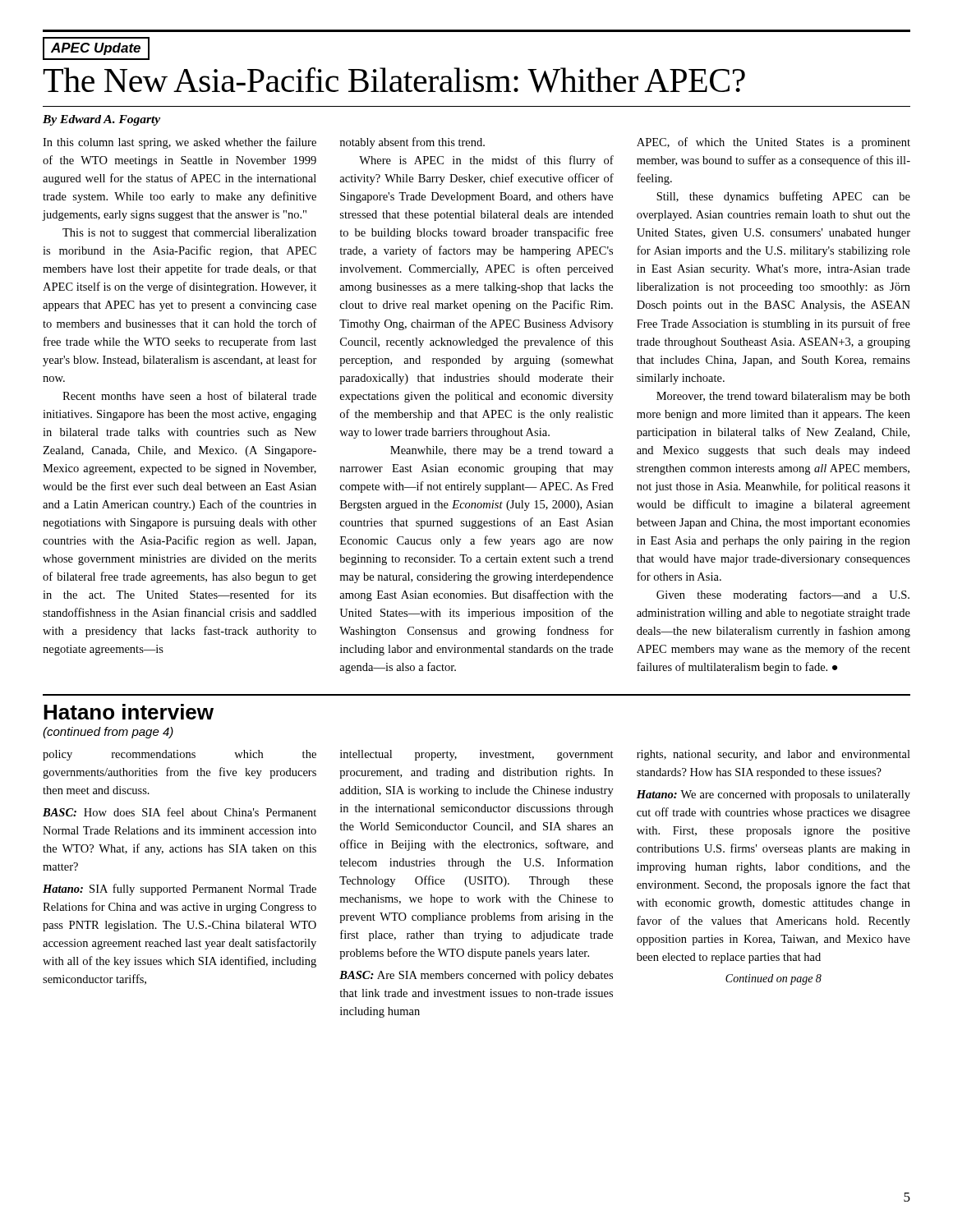
Task: Point to the text starting "APEC, of which the United"
Action: pyautogui.click(x=773, y=405)
